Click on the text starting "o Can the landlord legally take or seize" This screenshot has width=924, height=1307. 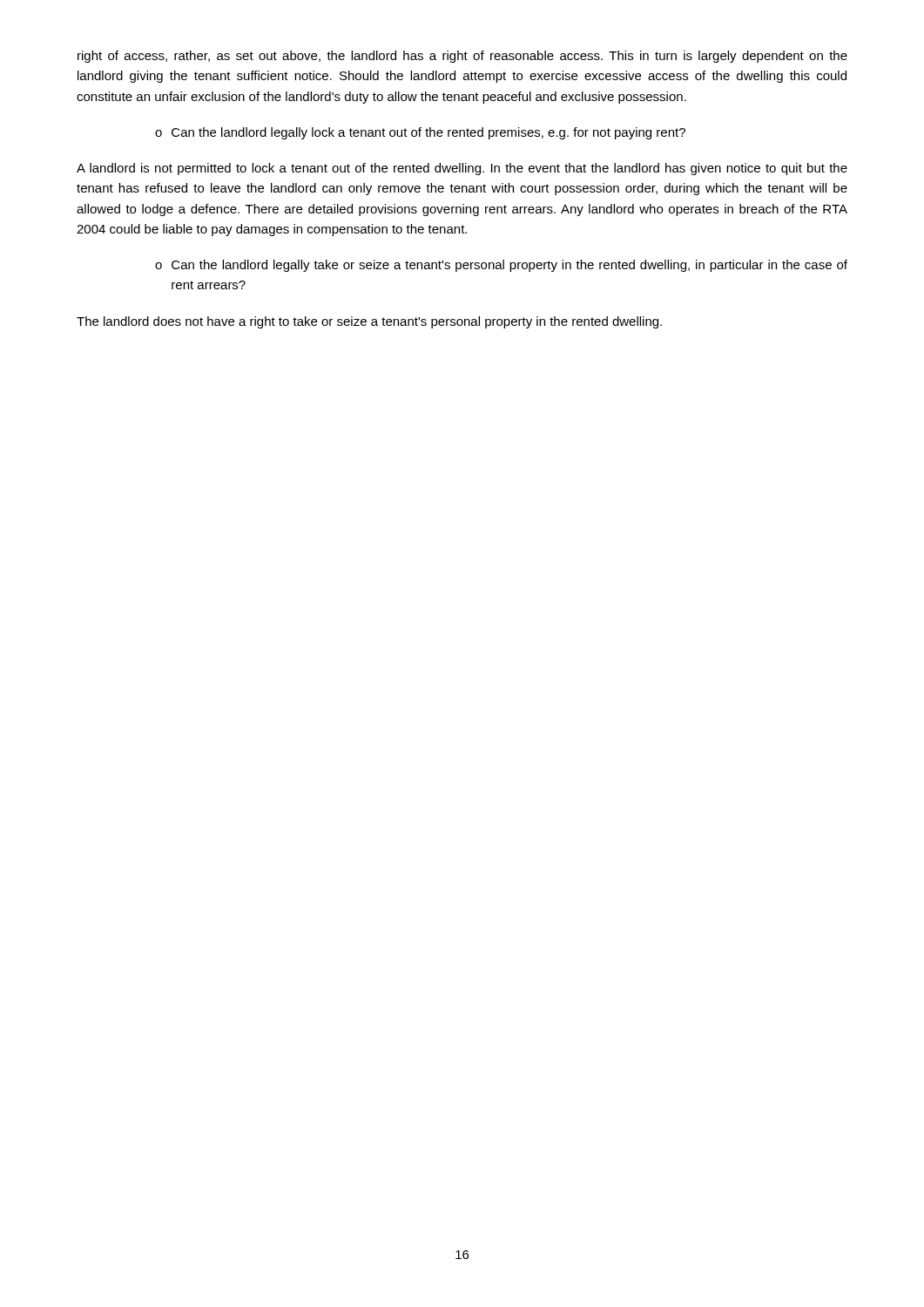501,275
